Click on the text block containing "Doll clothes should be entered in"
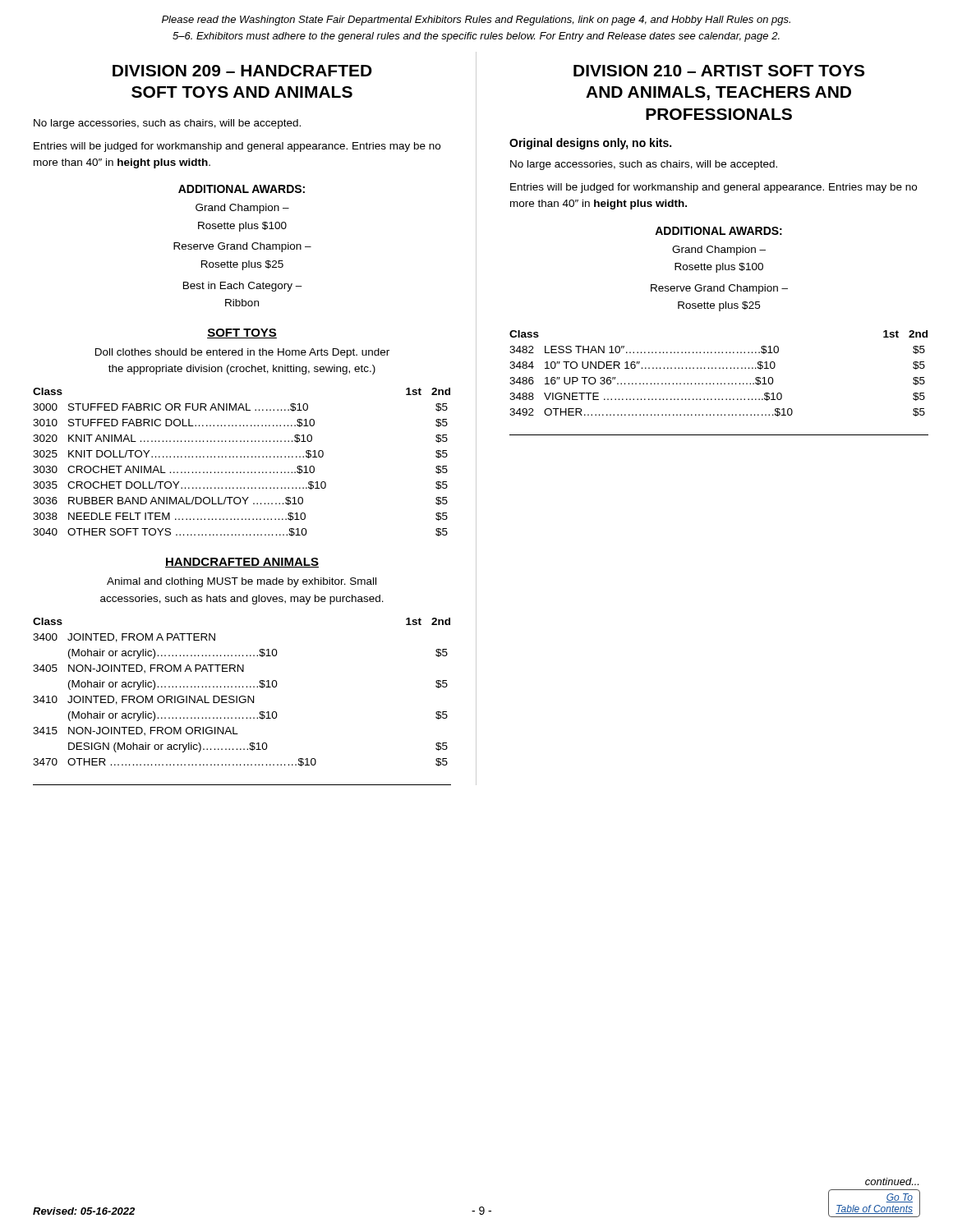 242,360
